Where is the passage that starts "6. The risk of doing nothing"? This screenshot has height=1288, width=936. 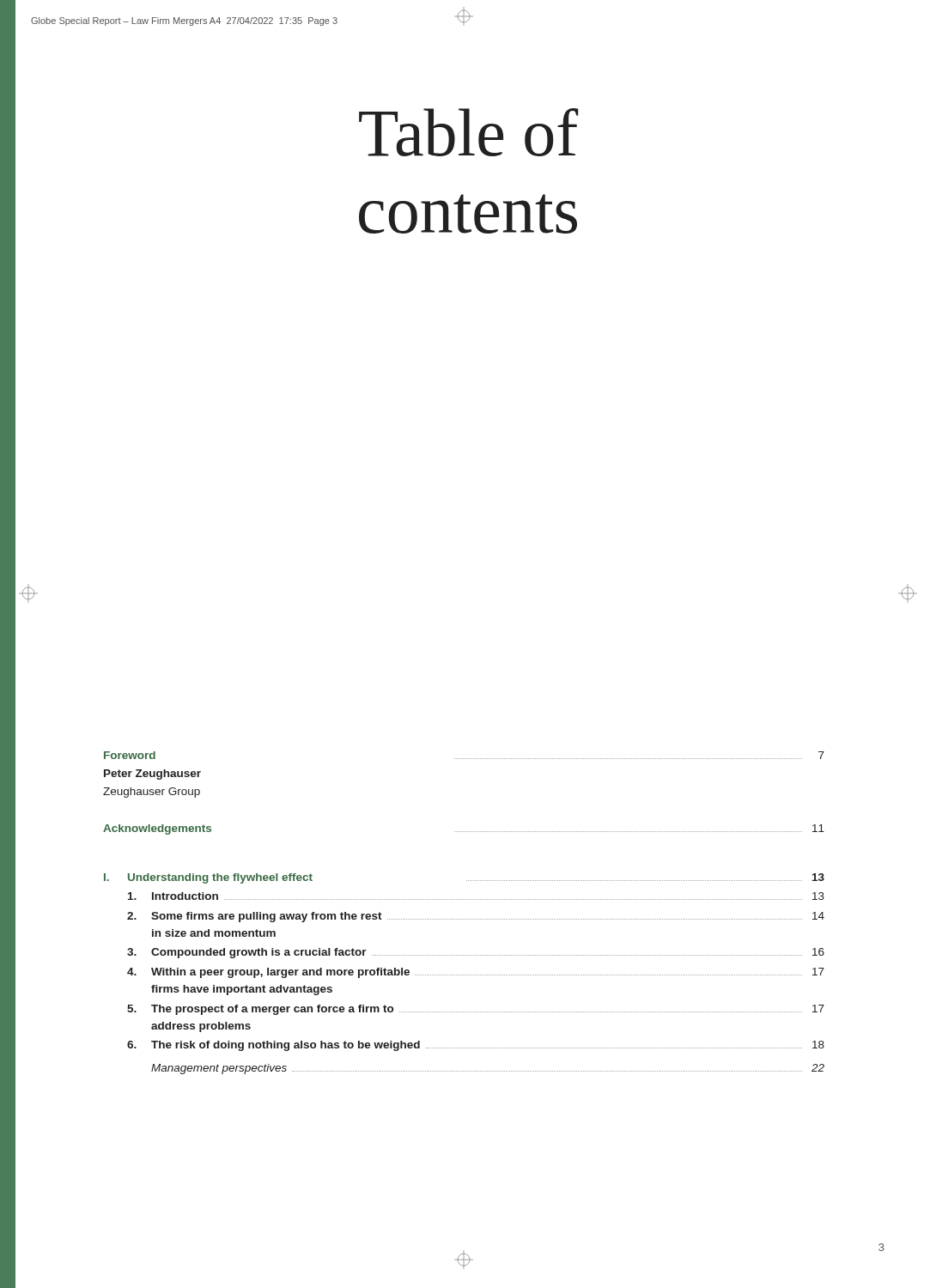coord(476,1045)
